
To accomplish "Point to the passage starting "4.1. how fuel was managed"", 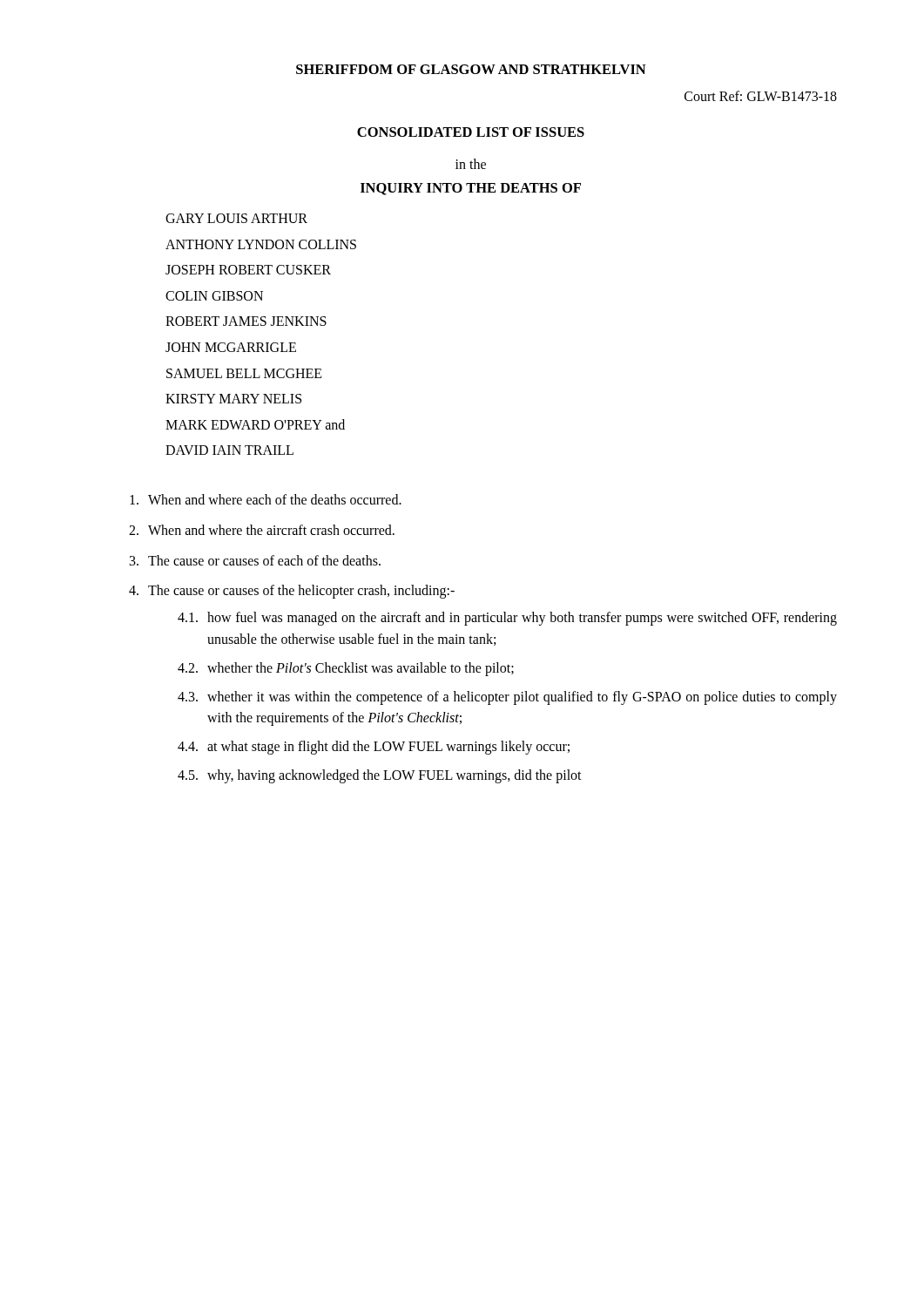I will [x=492, y=629].
